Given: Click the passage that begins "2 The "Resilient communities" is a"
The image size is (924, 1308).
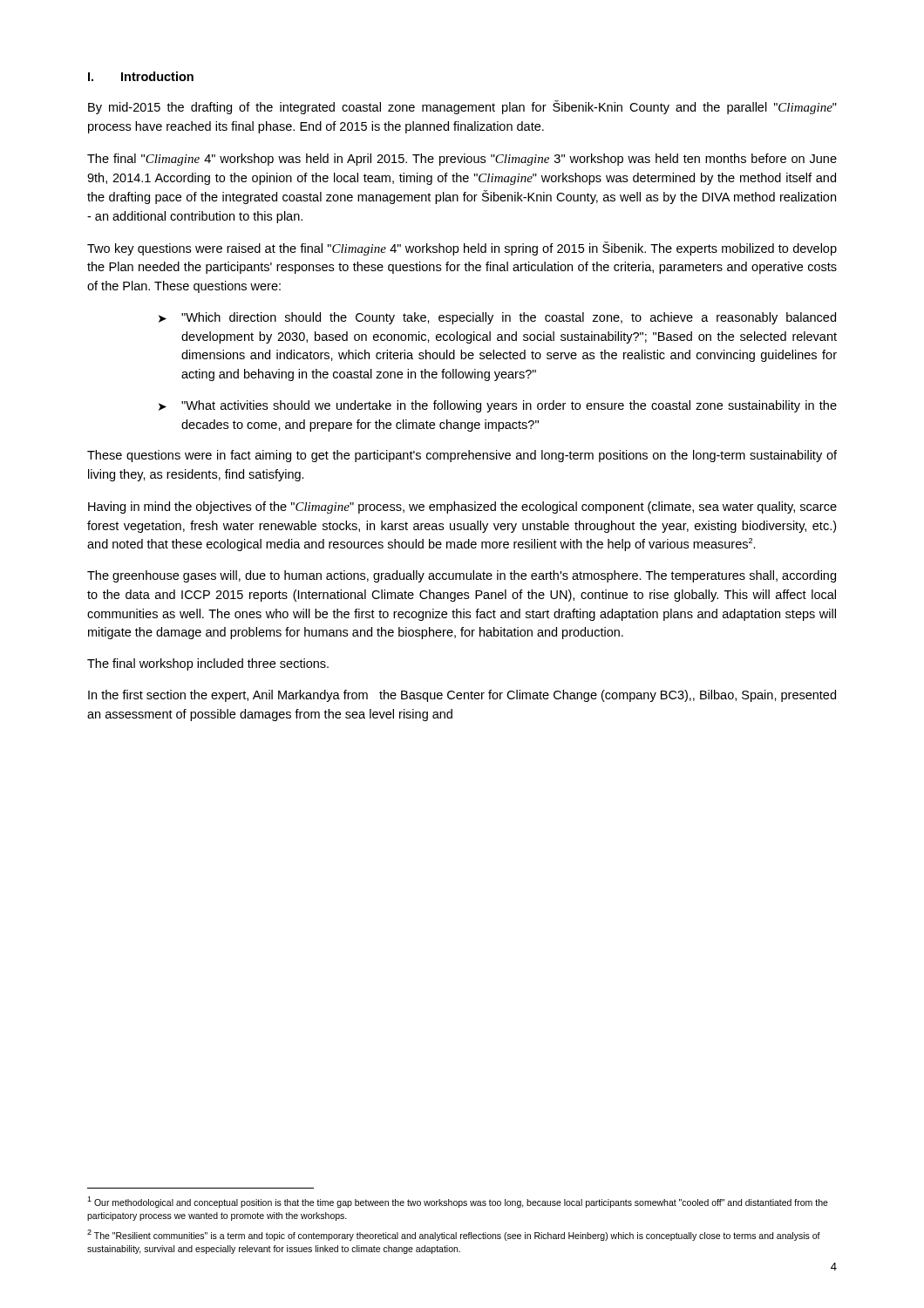Looking at the screenshot, I should (x=453, y=1241).
